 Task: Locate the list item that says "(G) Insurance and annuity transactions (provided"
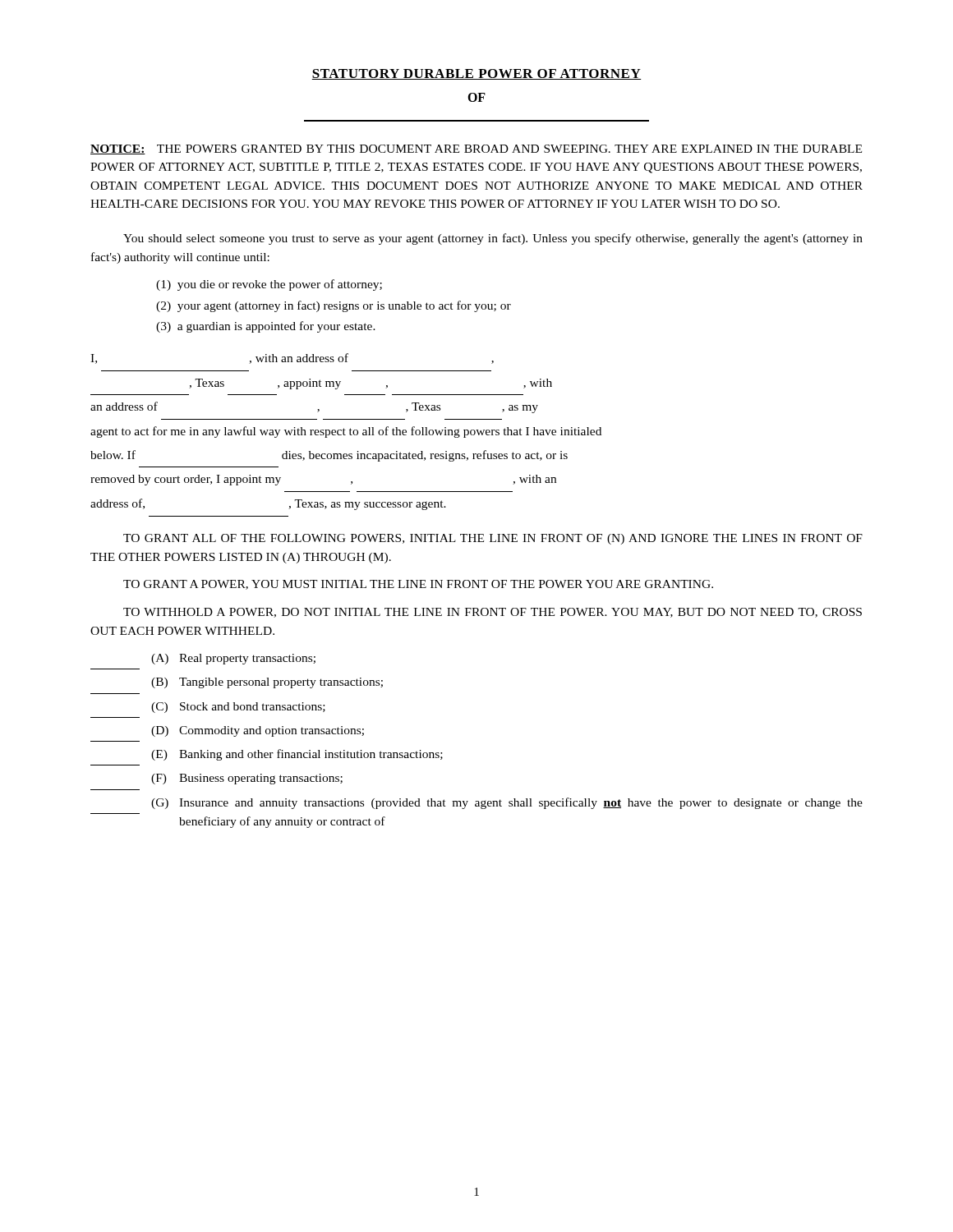click(476, 811)
